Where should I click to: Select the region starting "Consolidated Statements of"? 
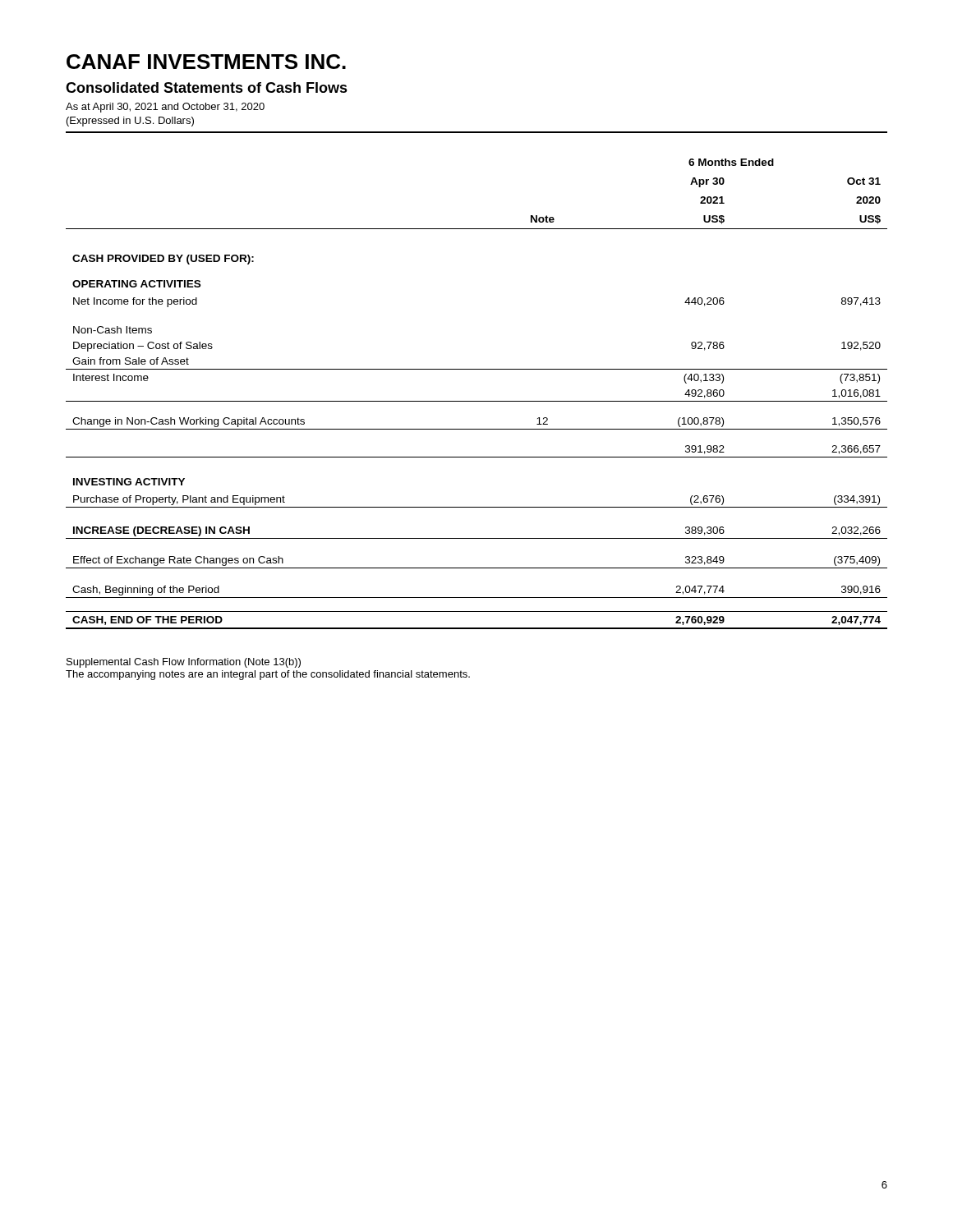tap(207, 88)
